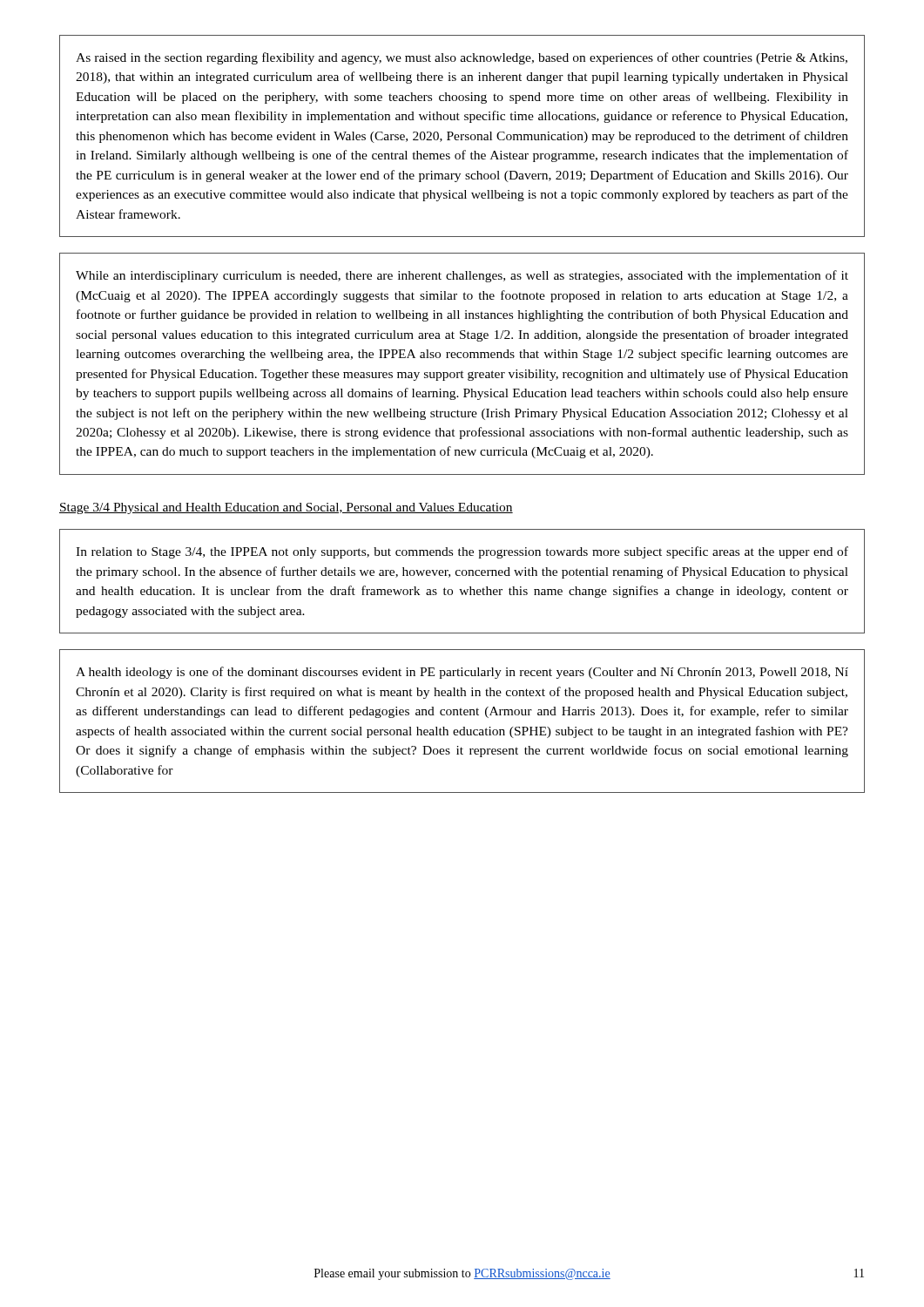Click on the text block containing "A health ideology"
The image size is (924, 1307).
[x=462, y=721]
